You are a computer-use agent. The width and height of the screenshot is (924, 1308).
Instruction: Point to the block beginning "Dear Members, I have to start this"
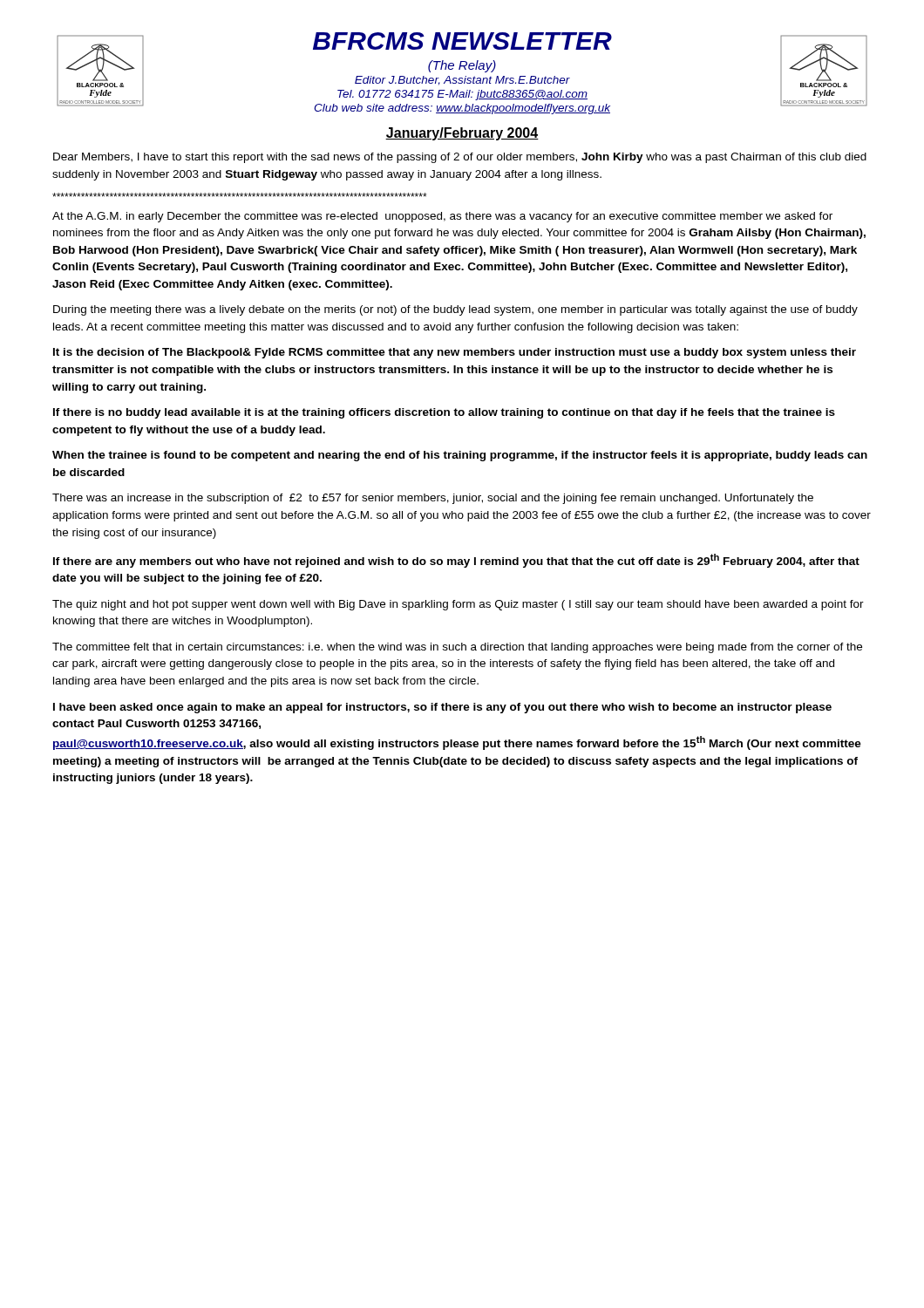(x=459, y=165)
